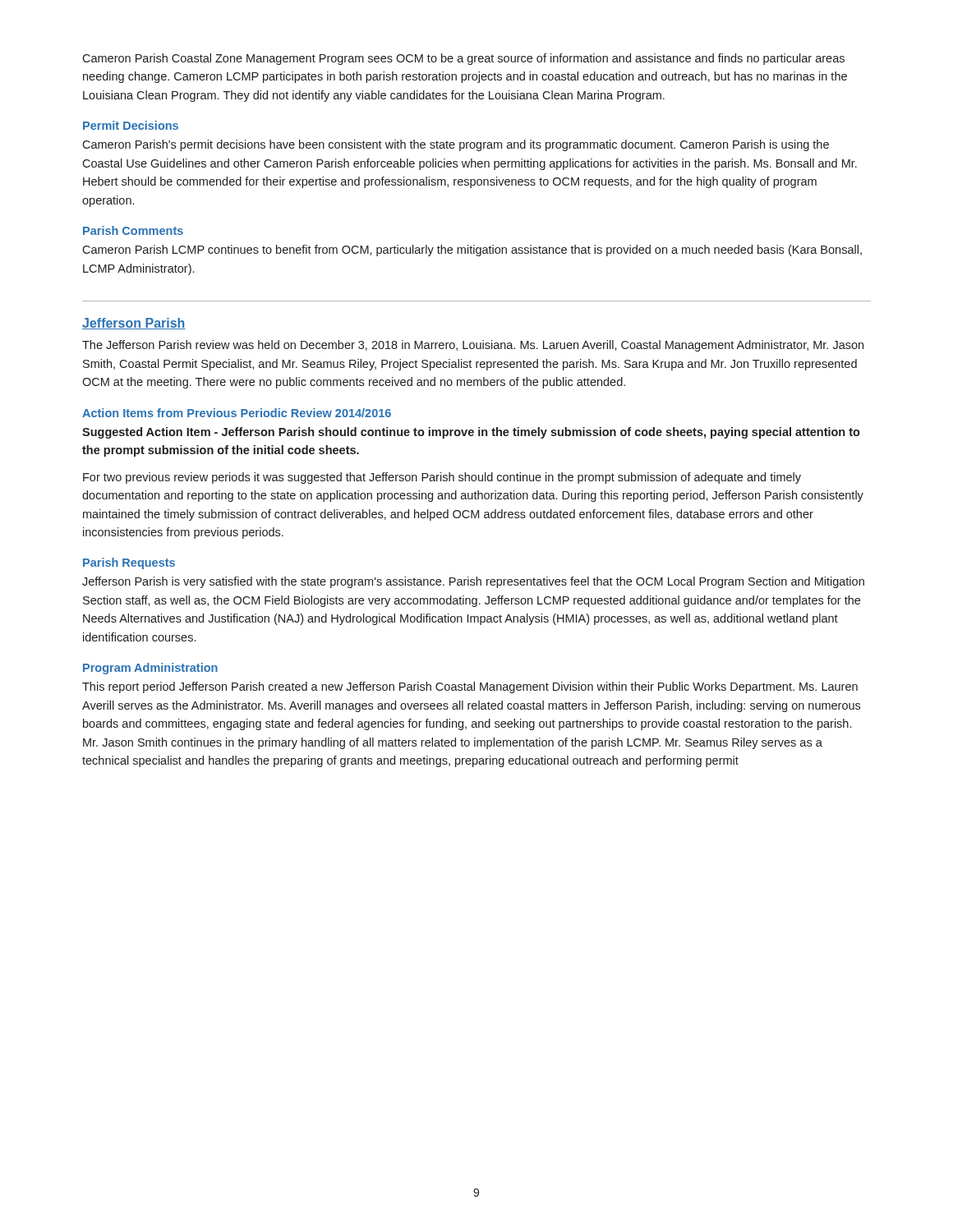Locate the section header with the text "Parish Requests"
Viewport: 953px width, 1232px height.
pos(129,563)
